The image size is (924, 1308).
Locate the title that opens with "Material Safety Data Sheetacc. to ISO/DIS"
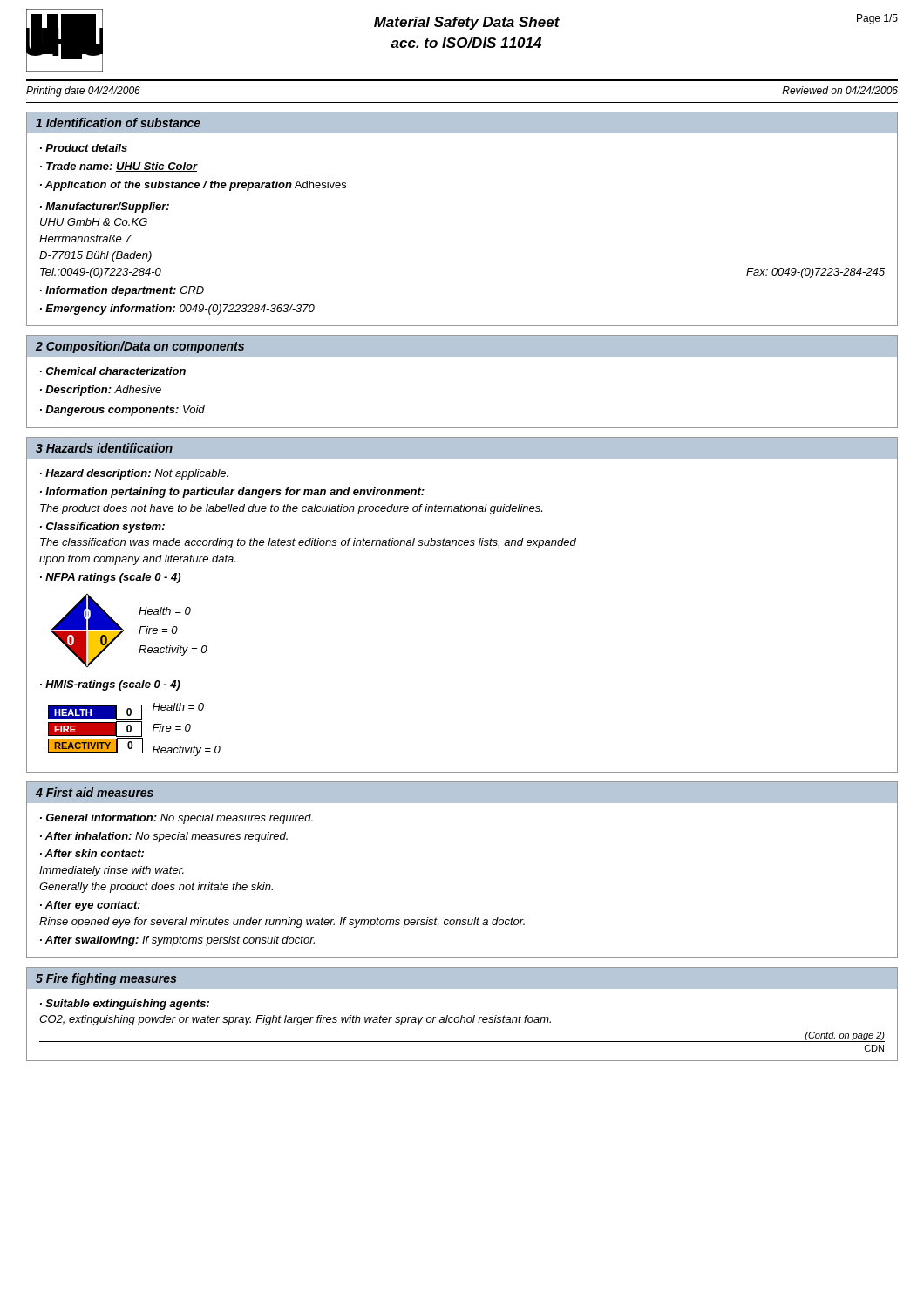point(466,33)
